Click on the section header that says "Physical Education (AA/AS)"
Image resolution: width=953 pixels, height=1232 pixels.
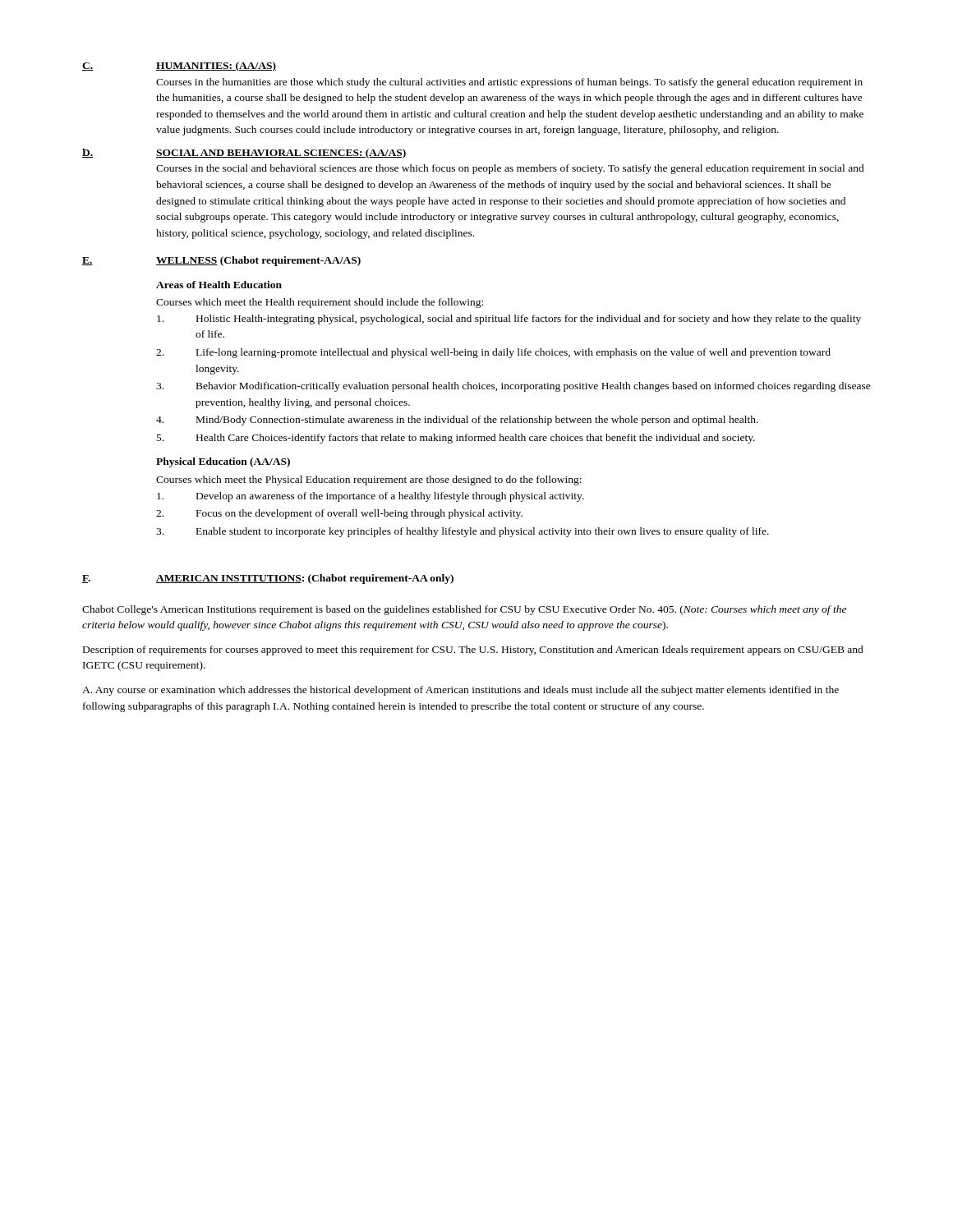pyautogui.click(x=223, y=462)
